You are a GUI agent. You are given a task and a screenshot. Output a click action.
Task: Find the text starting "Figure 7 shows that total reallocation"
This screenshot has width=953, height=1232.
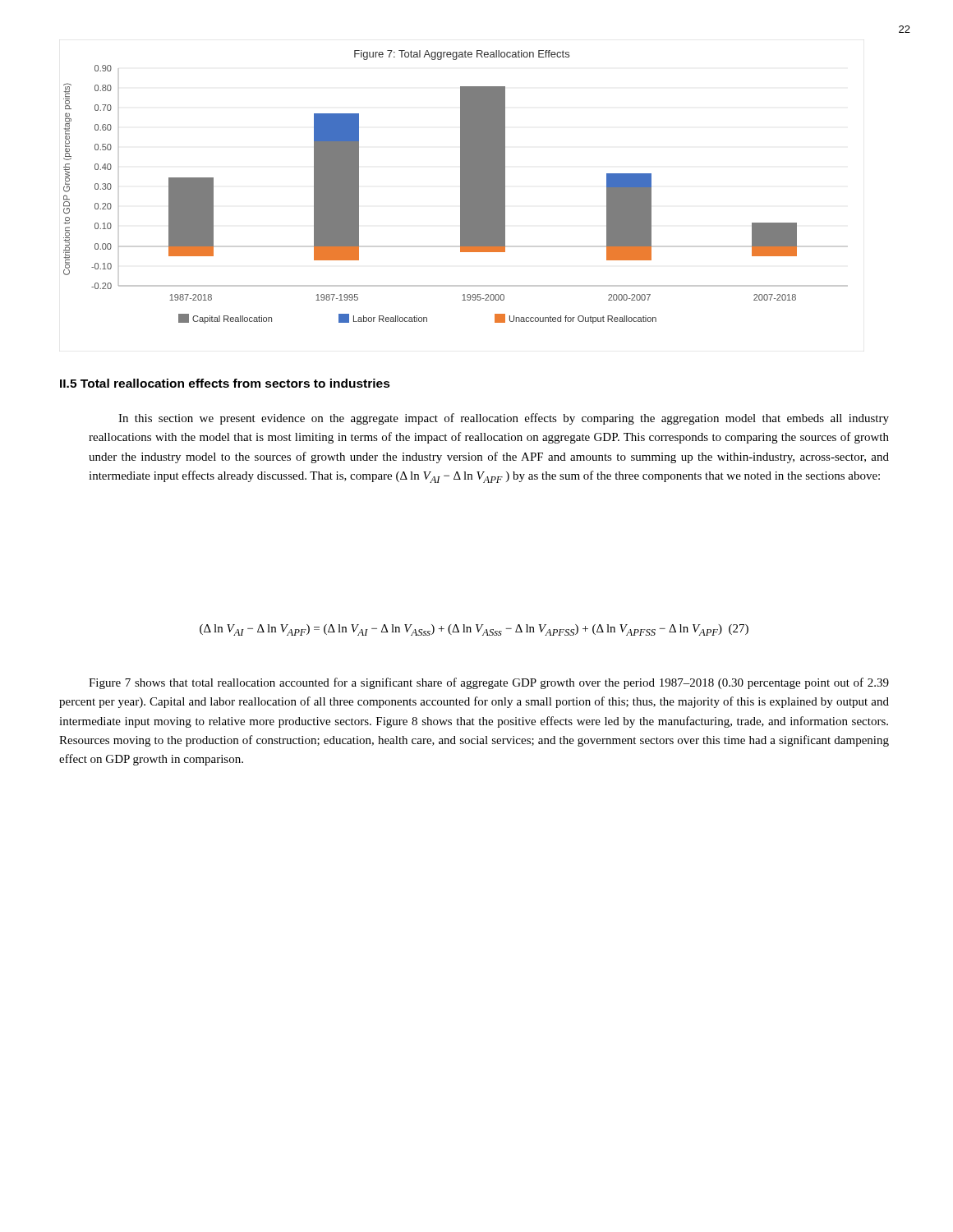click(474, 721)
